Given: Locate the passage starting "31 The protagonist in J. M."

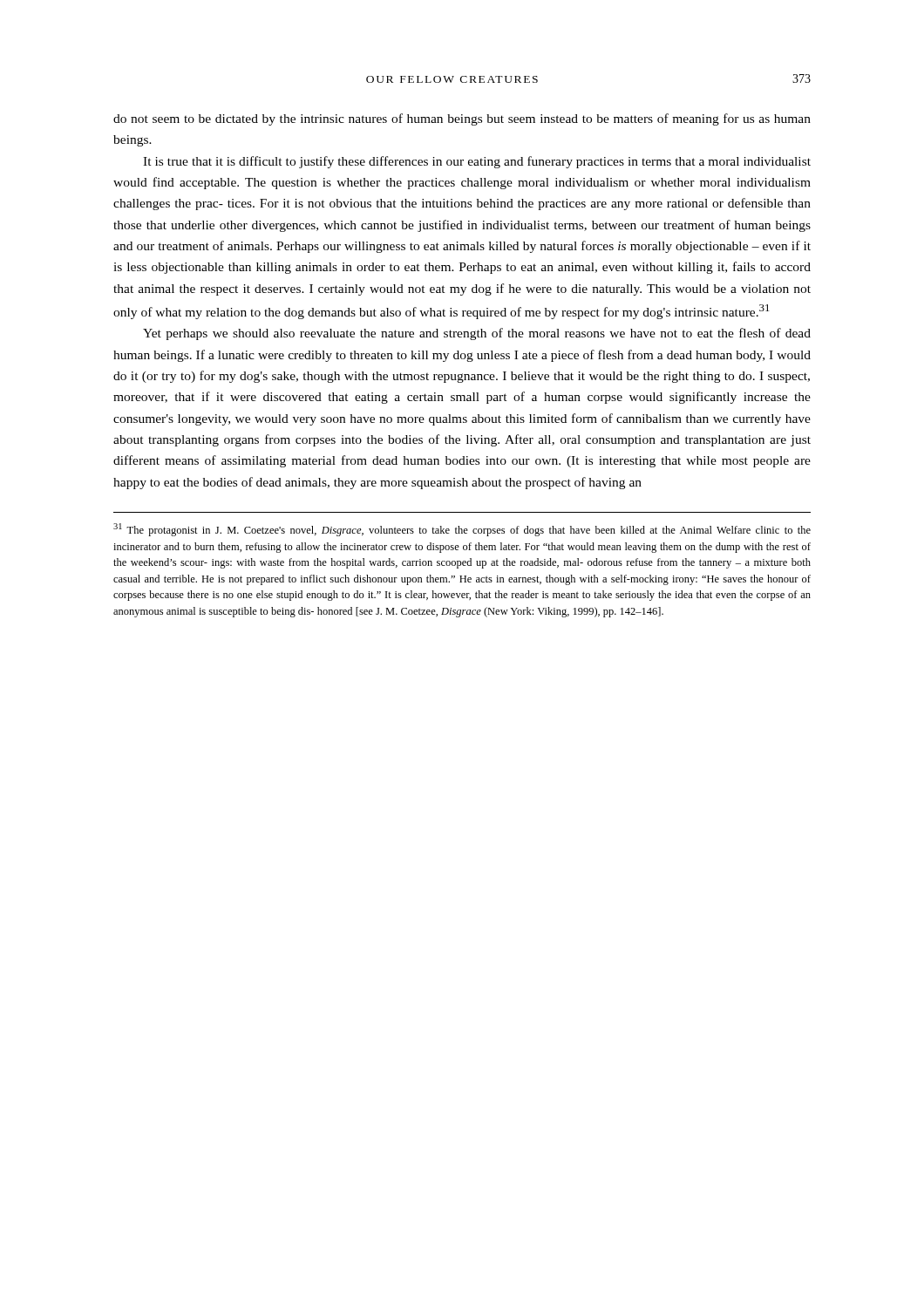Looking at the screenshot, I should click(462, 569).
